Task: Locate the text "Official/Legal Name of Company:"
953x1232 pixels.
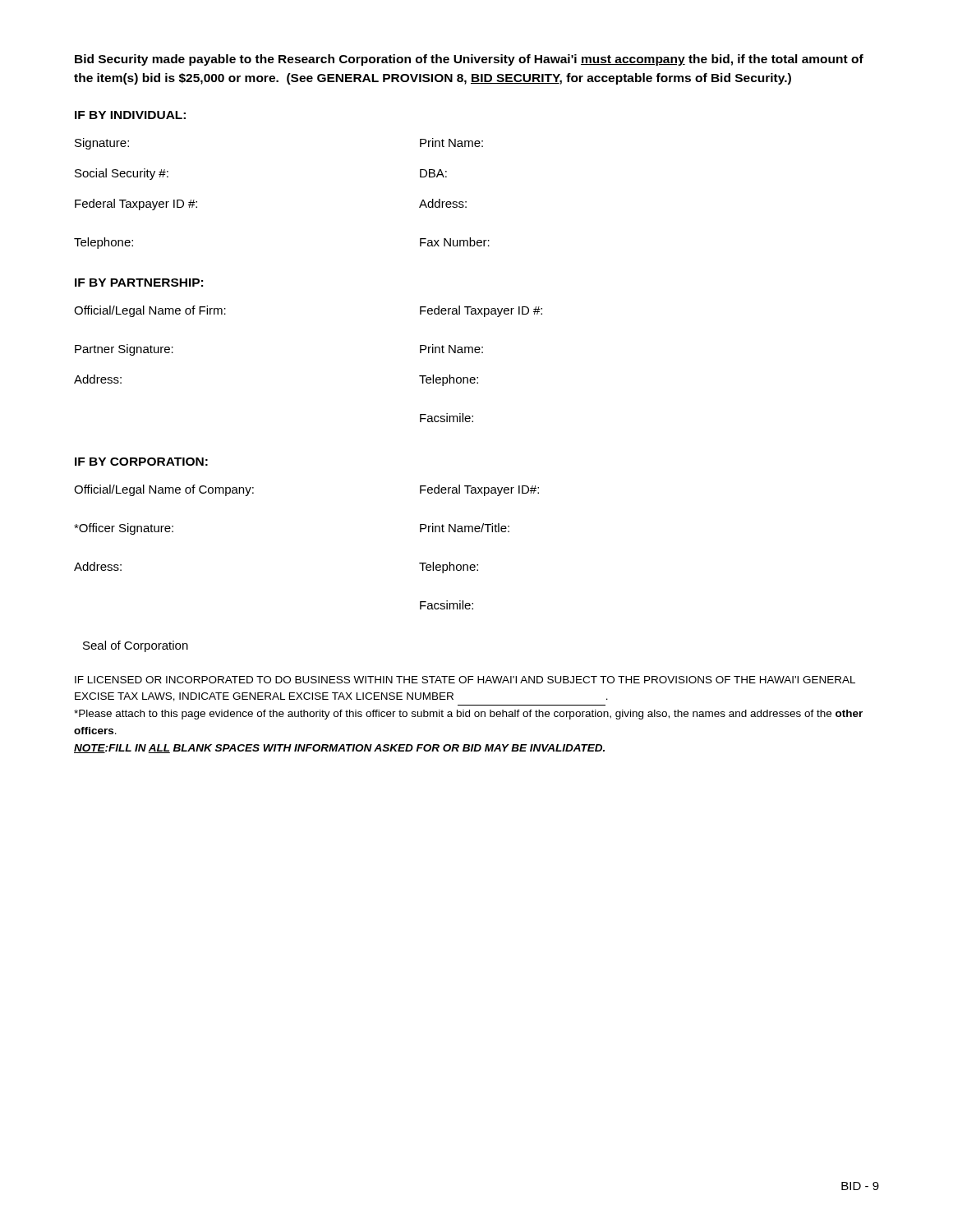Action: (164, 489)
